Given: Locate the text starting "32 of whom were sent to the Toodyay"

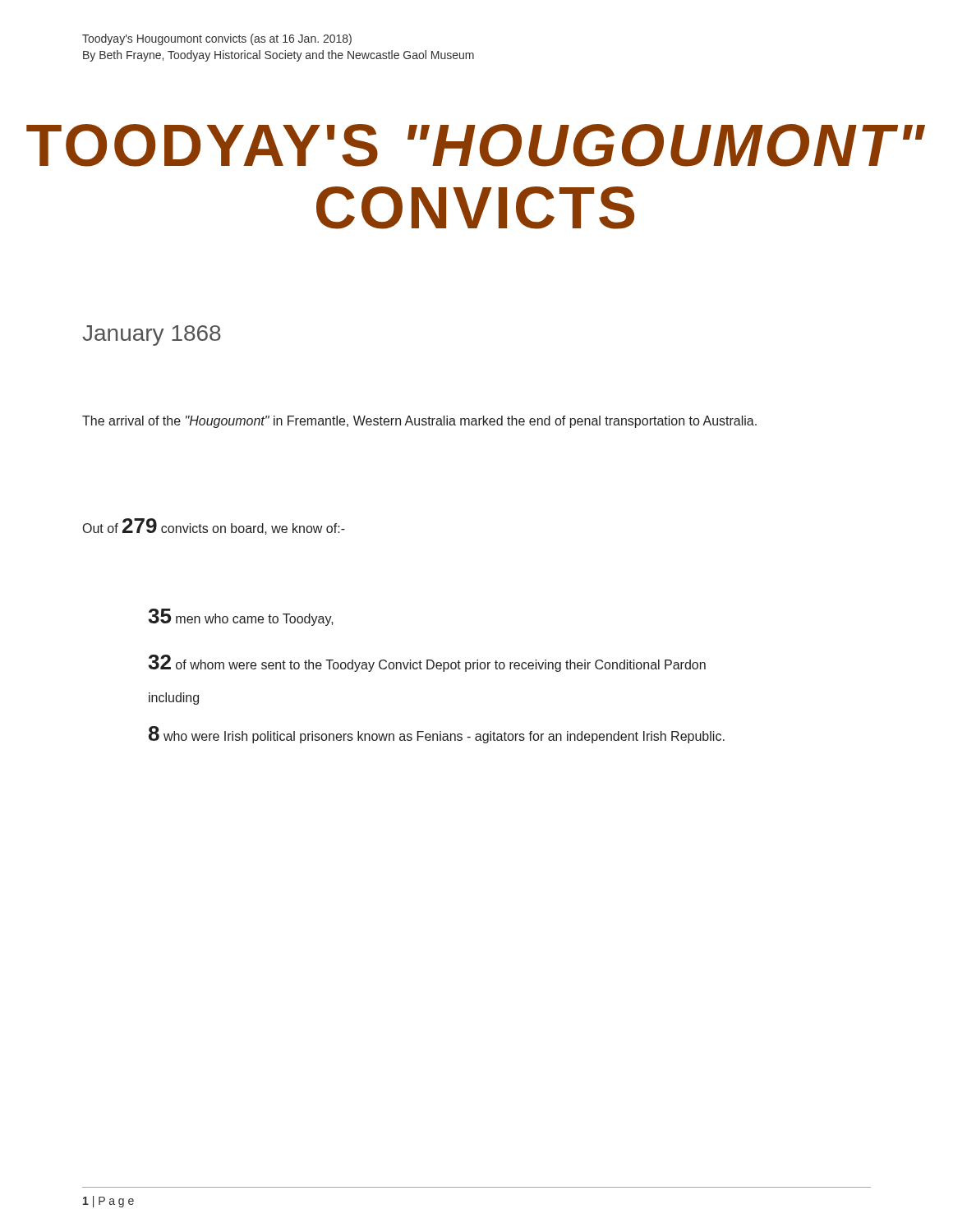Looking at the screenshot, I should [x=509, y=662].
